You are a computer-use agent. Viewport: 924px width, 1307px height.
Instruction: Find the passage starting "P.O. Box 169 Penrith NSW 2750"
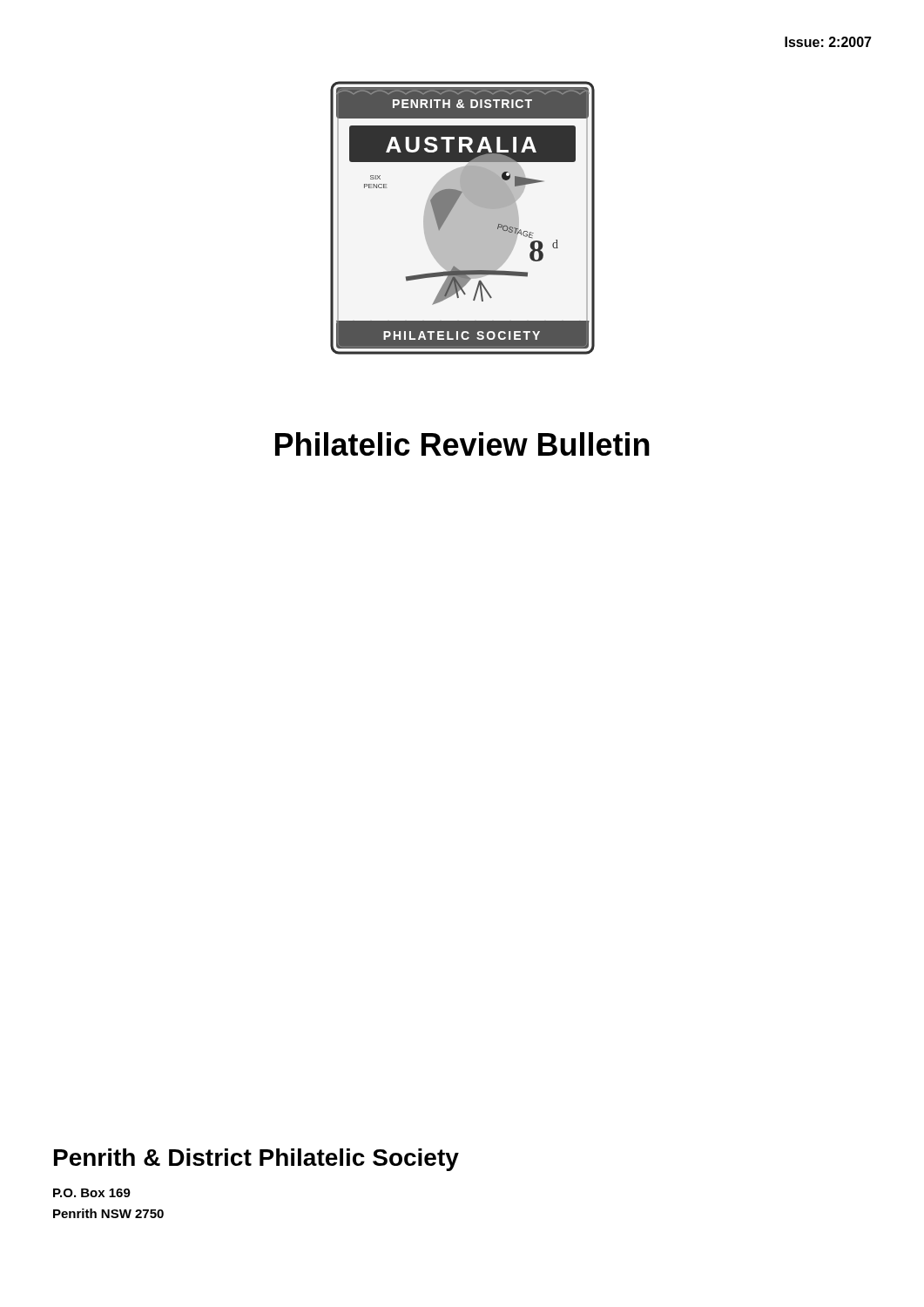click(x=108, y=1203)
